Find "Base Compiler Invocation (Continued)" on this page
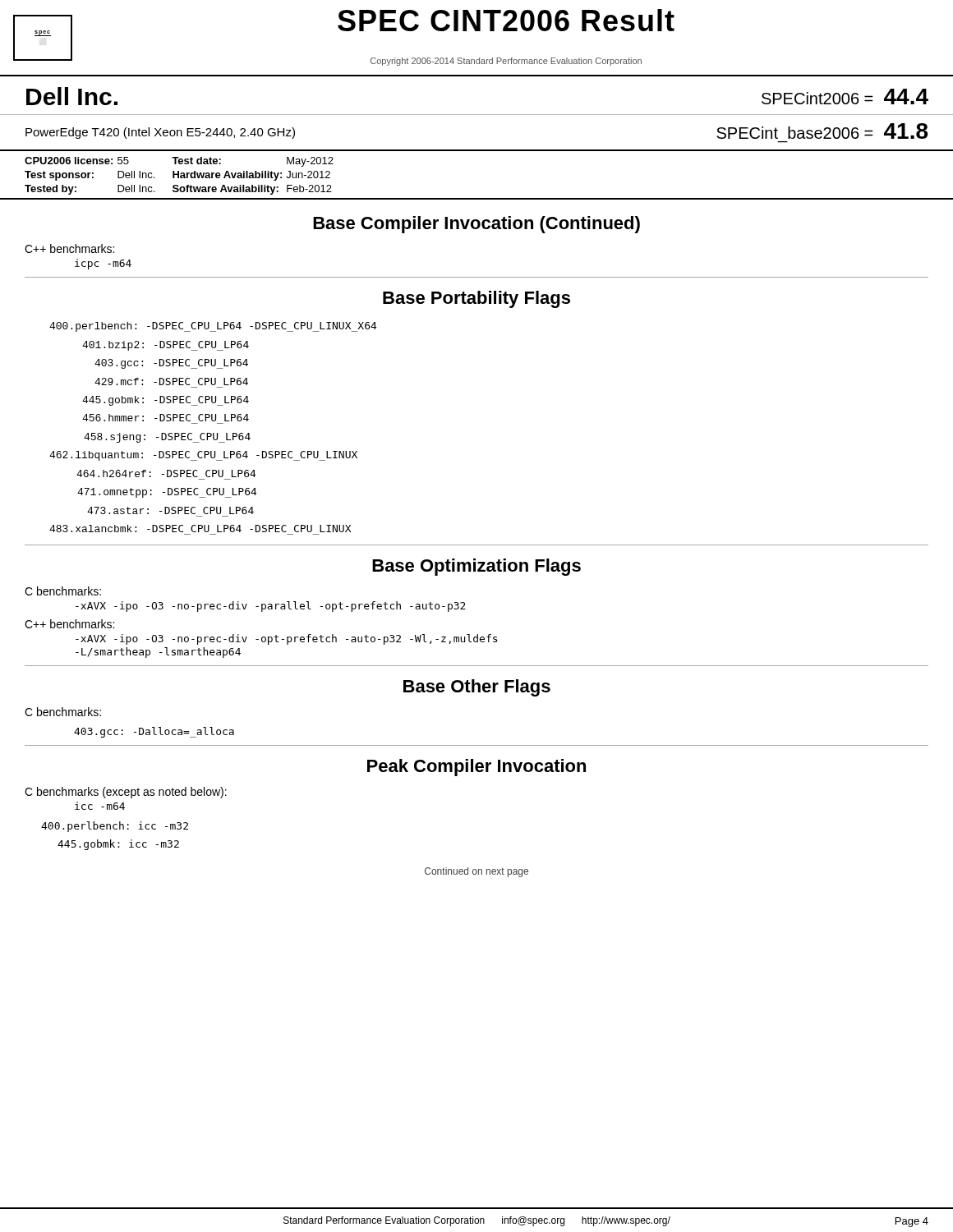The height and width of the screenshot is (1232, 953). [x=476, y=223]
